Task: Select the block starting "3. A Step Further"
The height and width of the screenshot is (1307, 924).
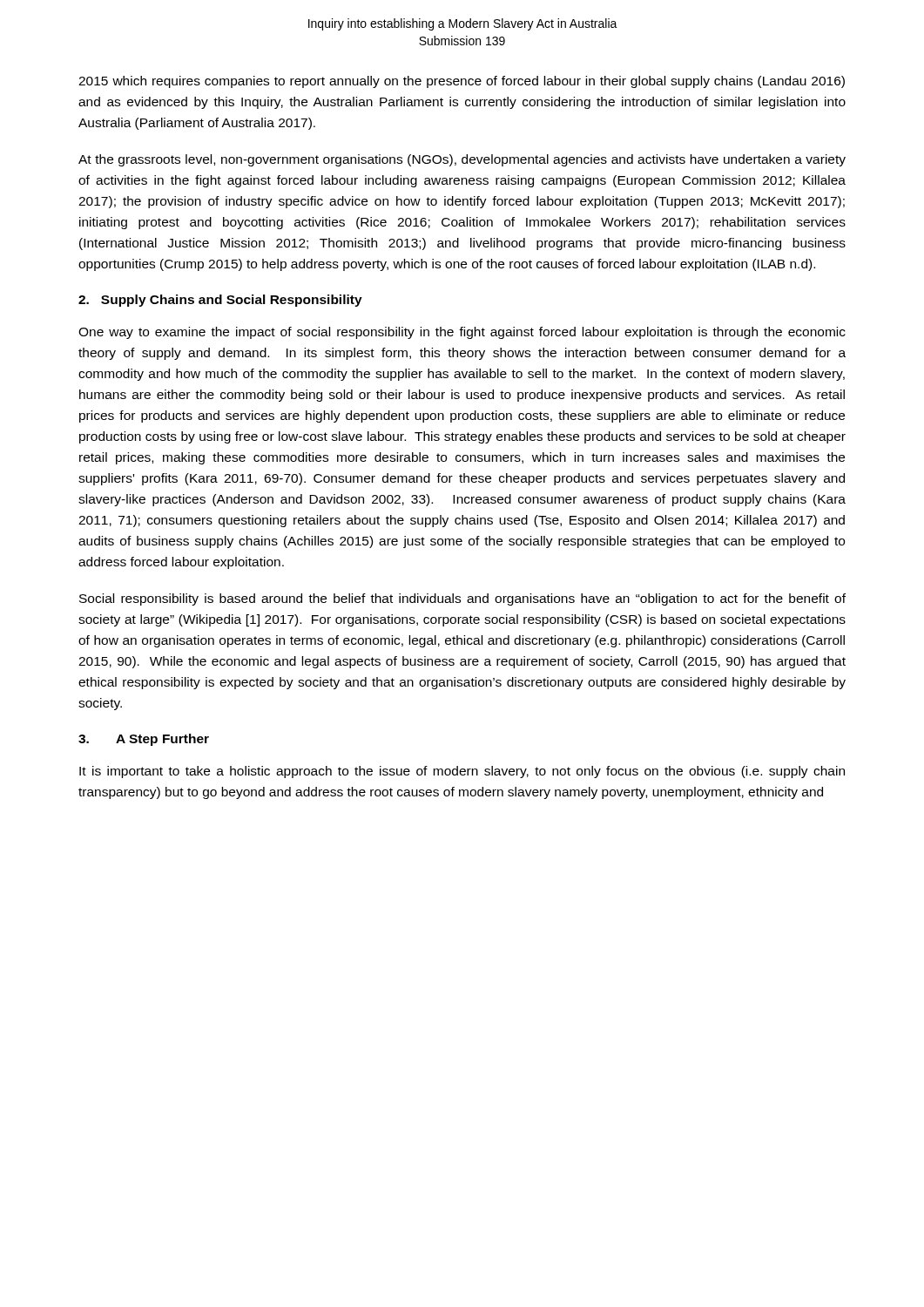Action: (x=144, y=739)
